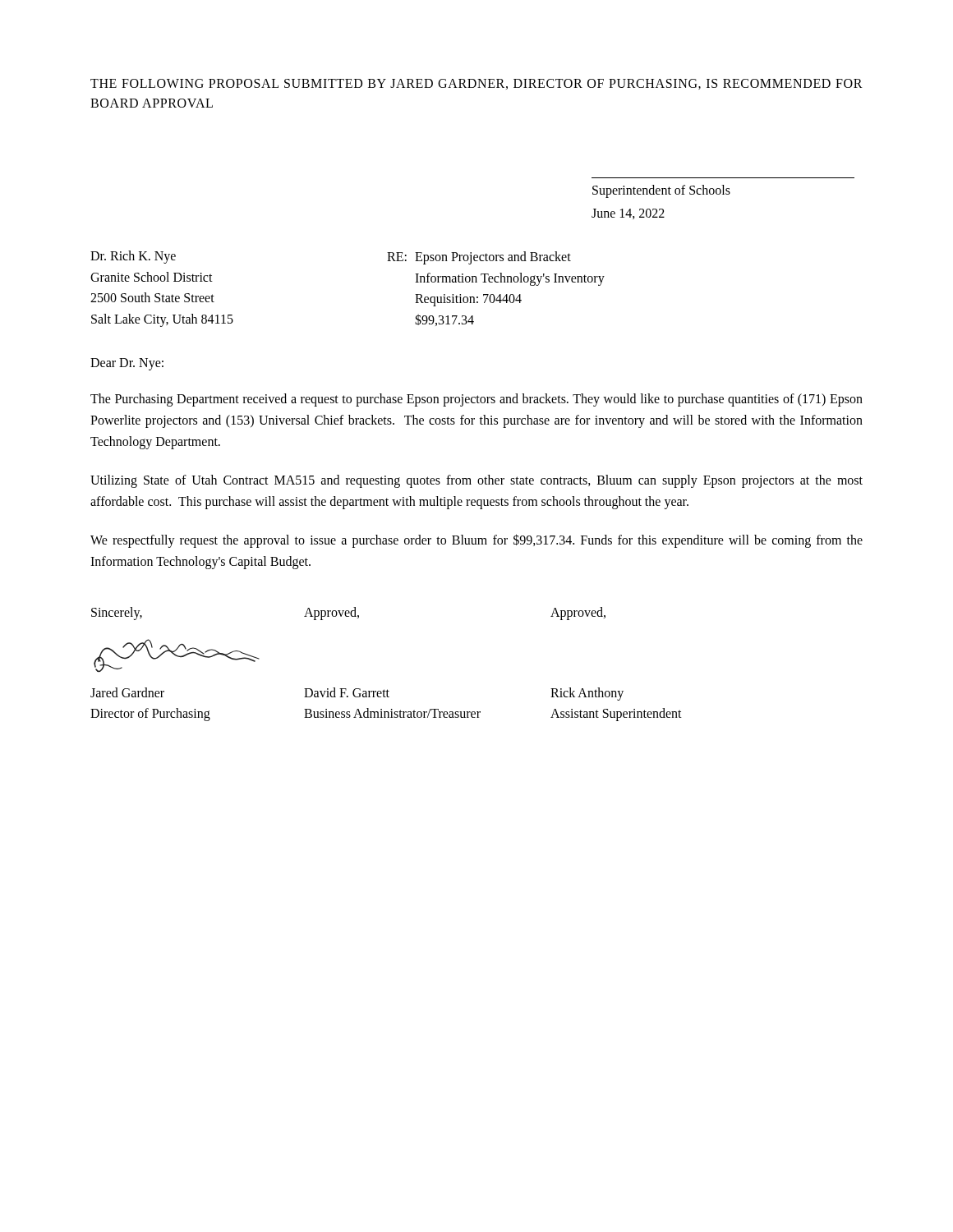Where does it say "June 14, 2022"?

pos(628,213)
